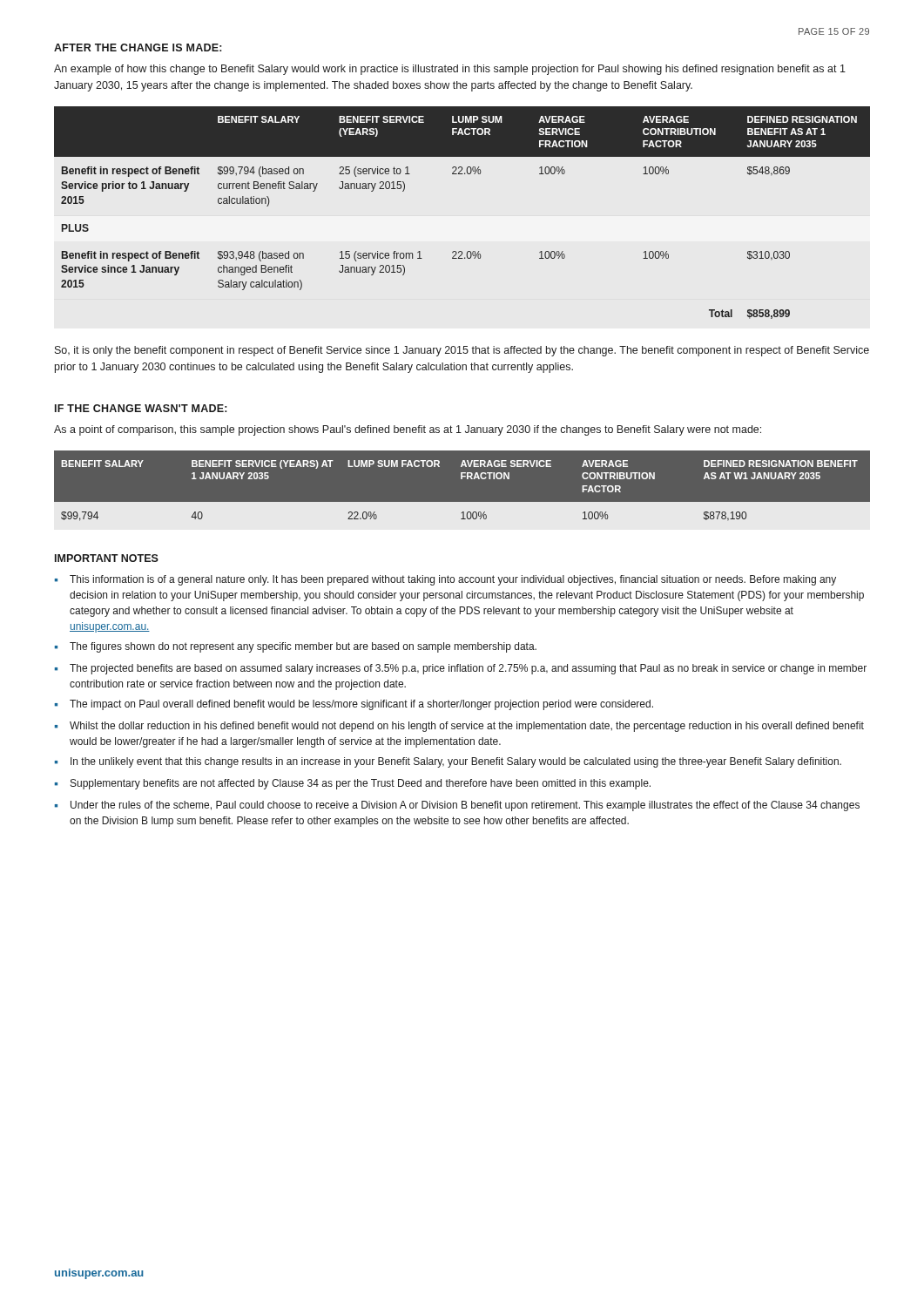Navigate to the passage starting "▪ The projected benefits are"
Viewport: 924px width, 1307px height.
(462, 676)
